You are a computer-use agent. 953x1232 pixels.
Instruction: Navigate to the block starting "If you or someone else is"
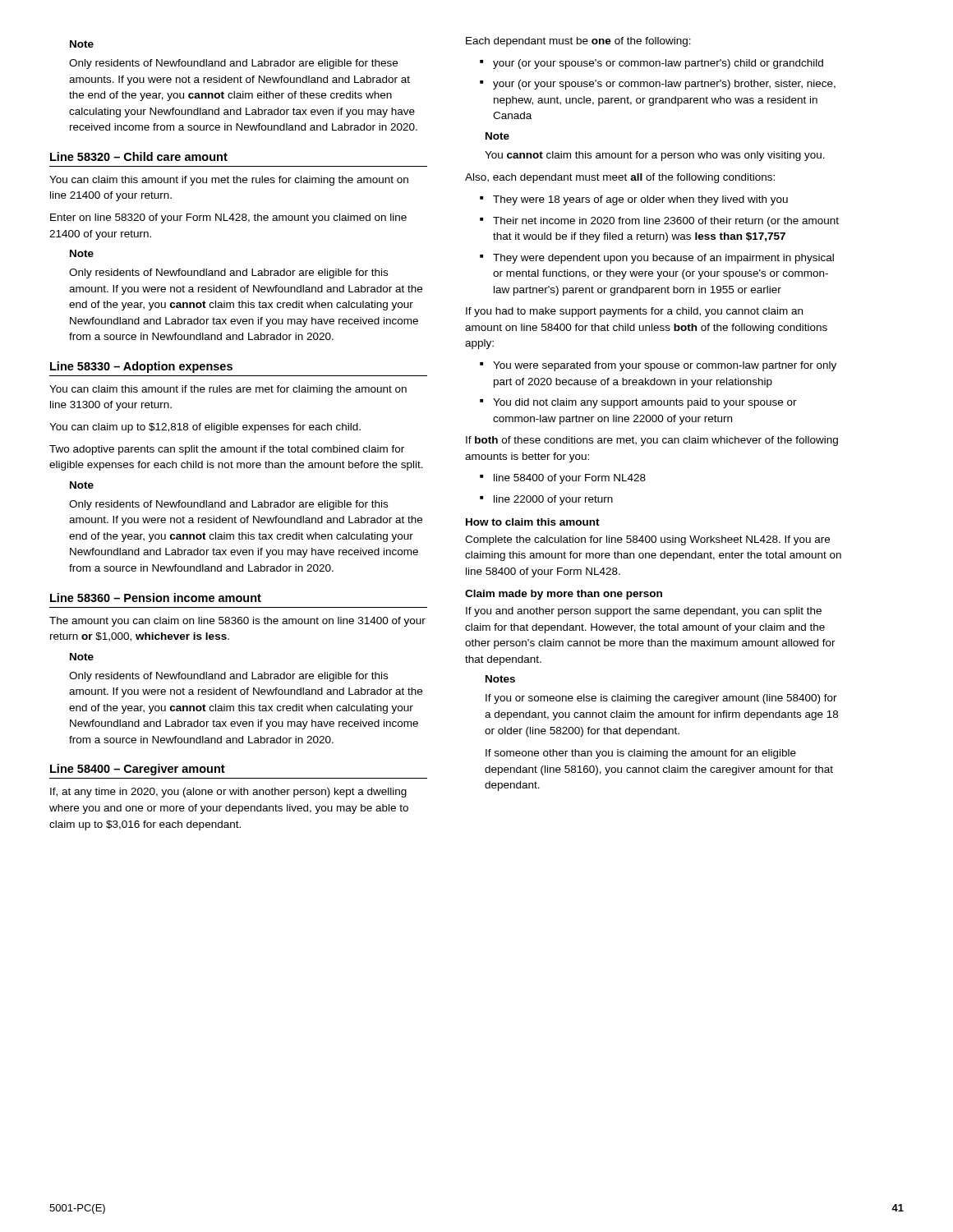[664, 714]
